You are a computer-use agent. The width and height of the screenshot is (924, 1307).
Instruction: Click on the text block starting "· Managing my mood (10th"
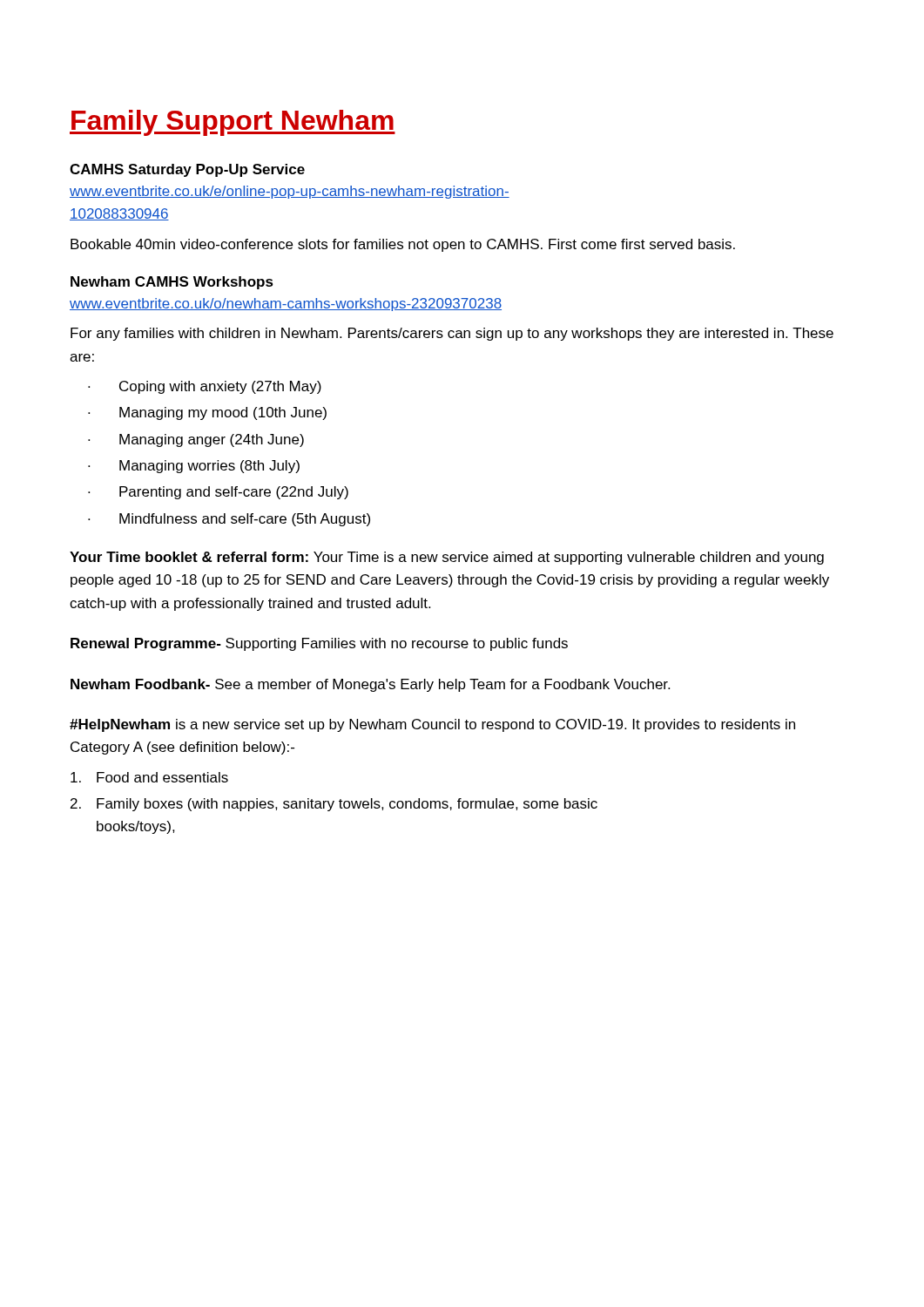coord(199,414)
